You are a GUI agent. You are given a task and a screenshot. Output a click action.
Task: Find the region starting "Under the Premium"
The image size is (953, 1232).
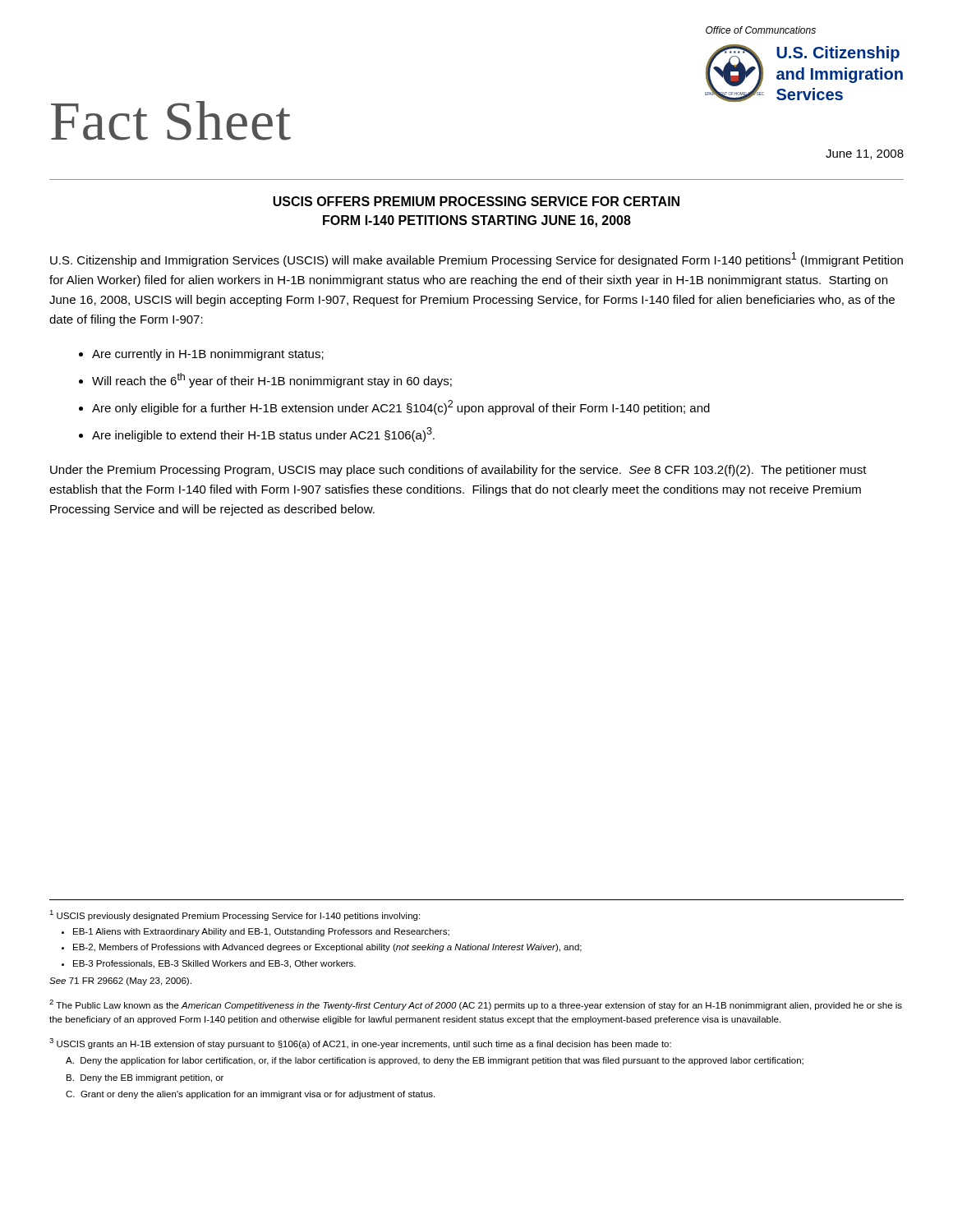point(458,489)
